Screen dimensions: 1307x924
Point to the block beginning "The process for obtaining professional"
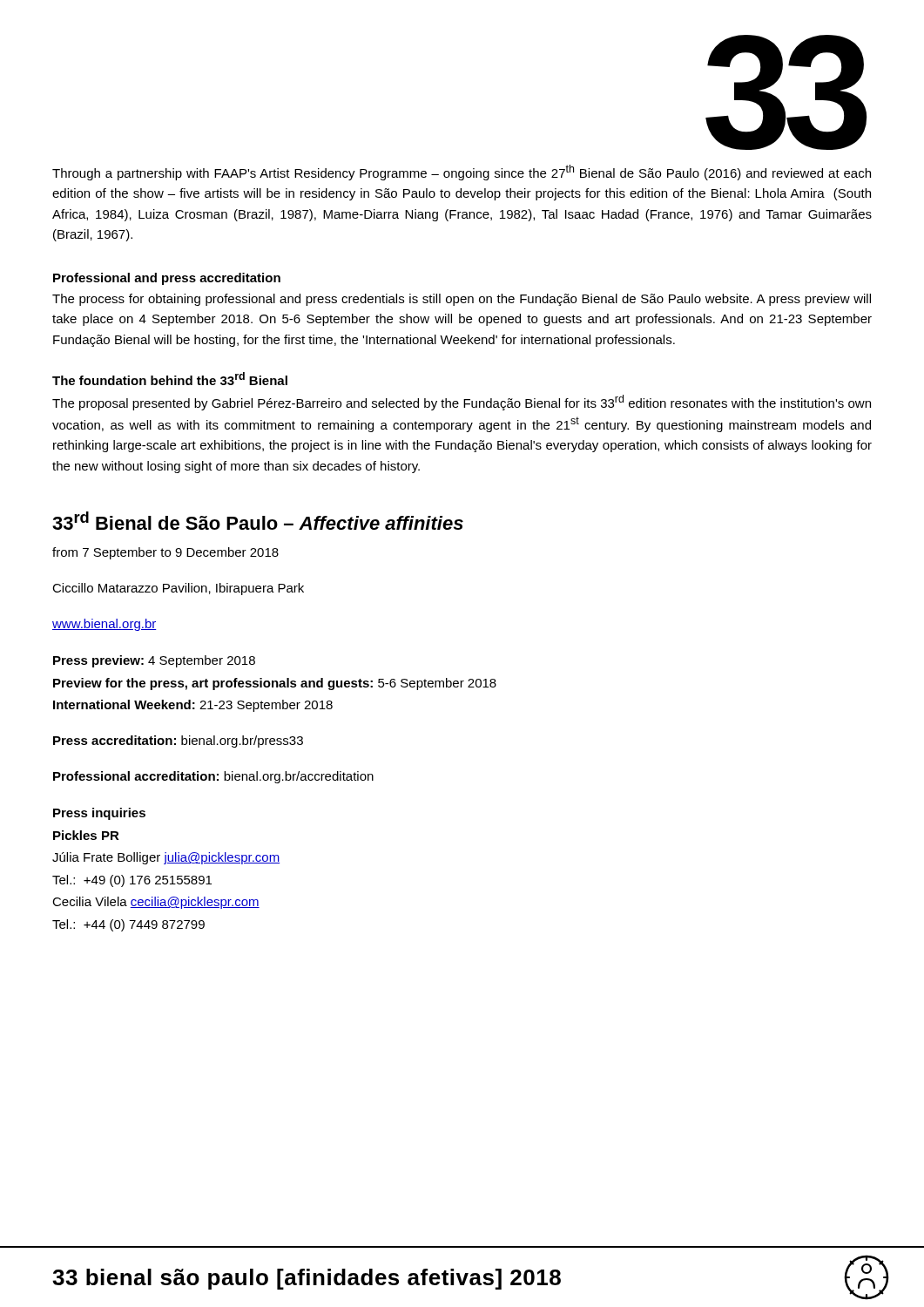tap(462, 319)
